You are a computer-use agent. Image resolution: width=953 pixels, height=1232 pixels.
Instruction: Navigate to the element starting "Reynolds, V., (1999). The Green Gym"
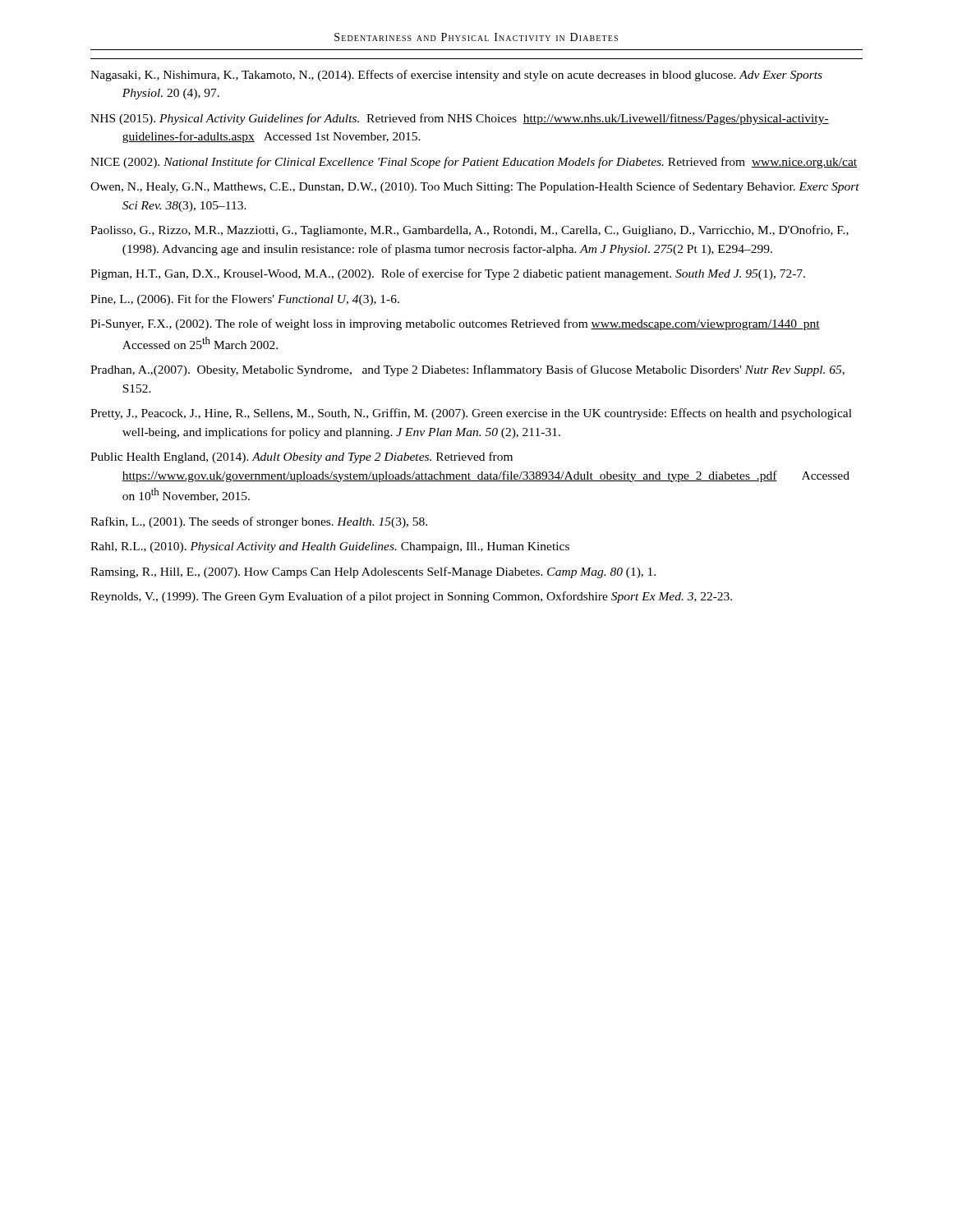click(412, 596)
